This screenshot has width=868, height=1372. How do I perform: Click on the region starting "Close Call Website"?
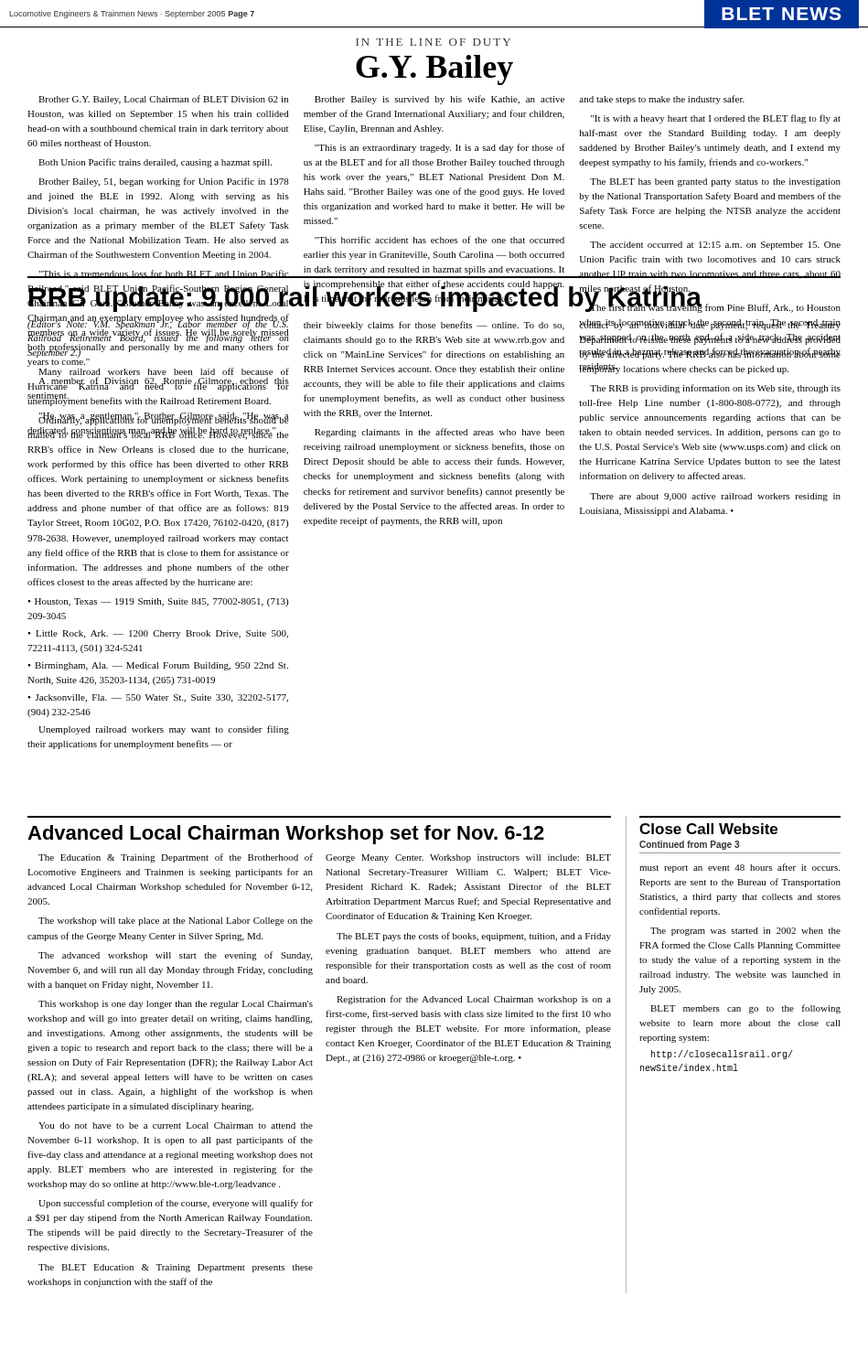click(x=709, y=830)
